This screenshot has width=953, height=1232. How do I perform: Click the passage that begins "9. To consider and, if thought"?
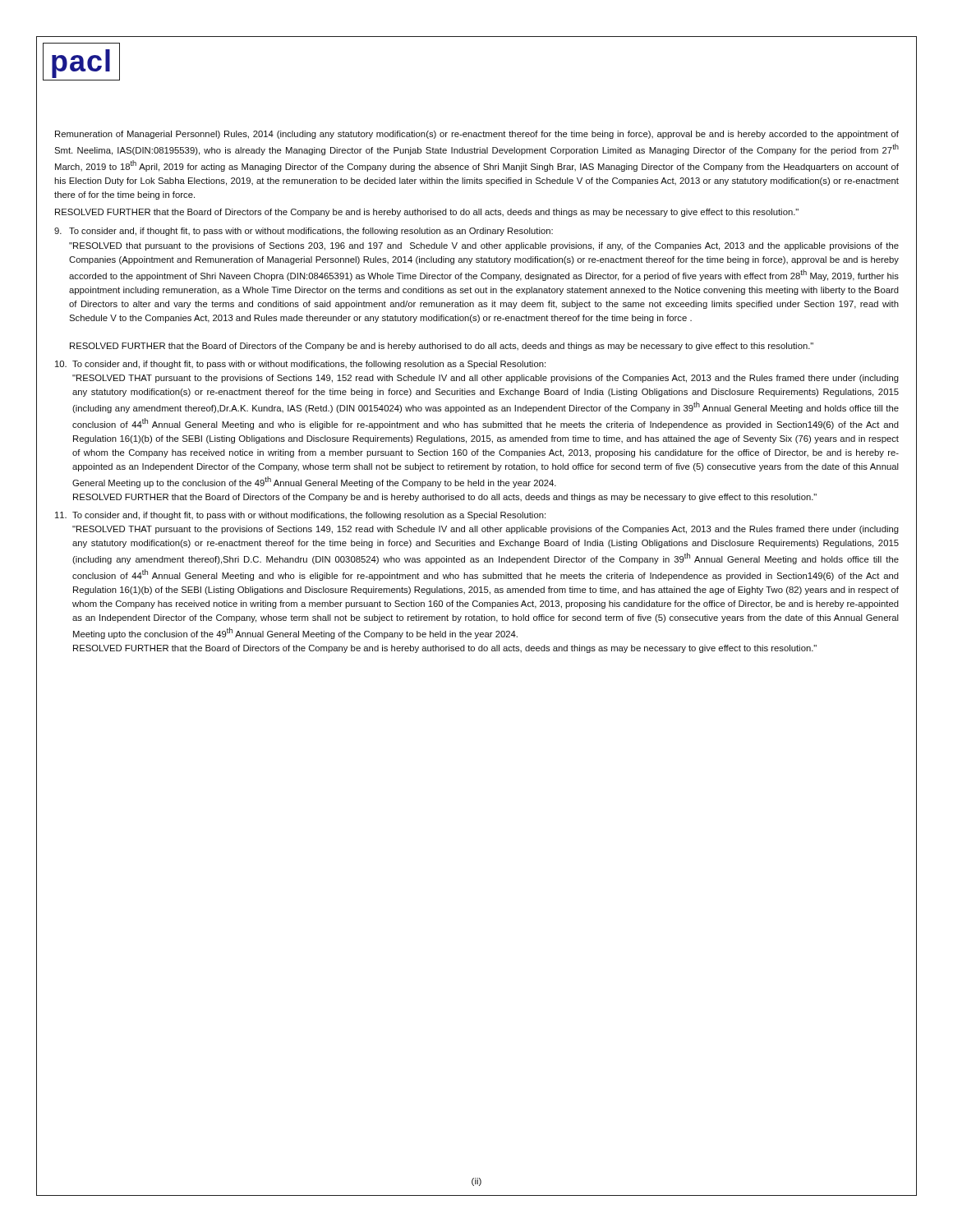click(x=476, y=289)
